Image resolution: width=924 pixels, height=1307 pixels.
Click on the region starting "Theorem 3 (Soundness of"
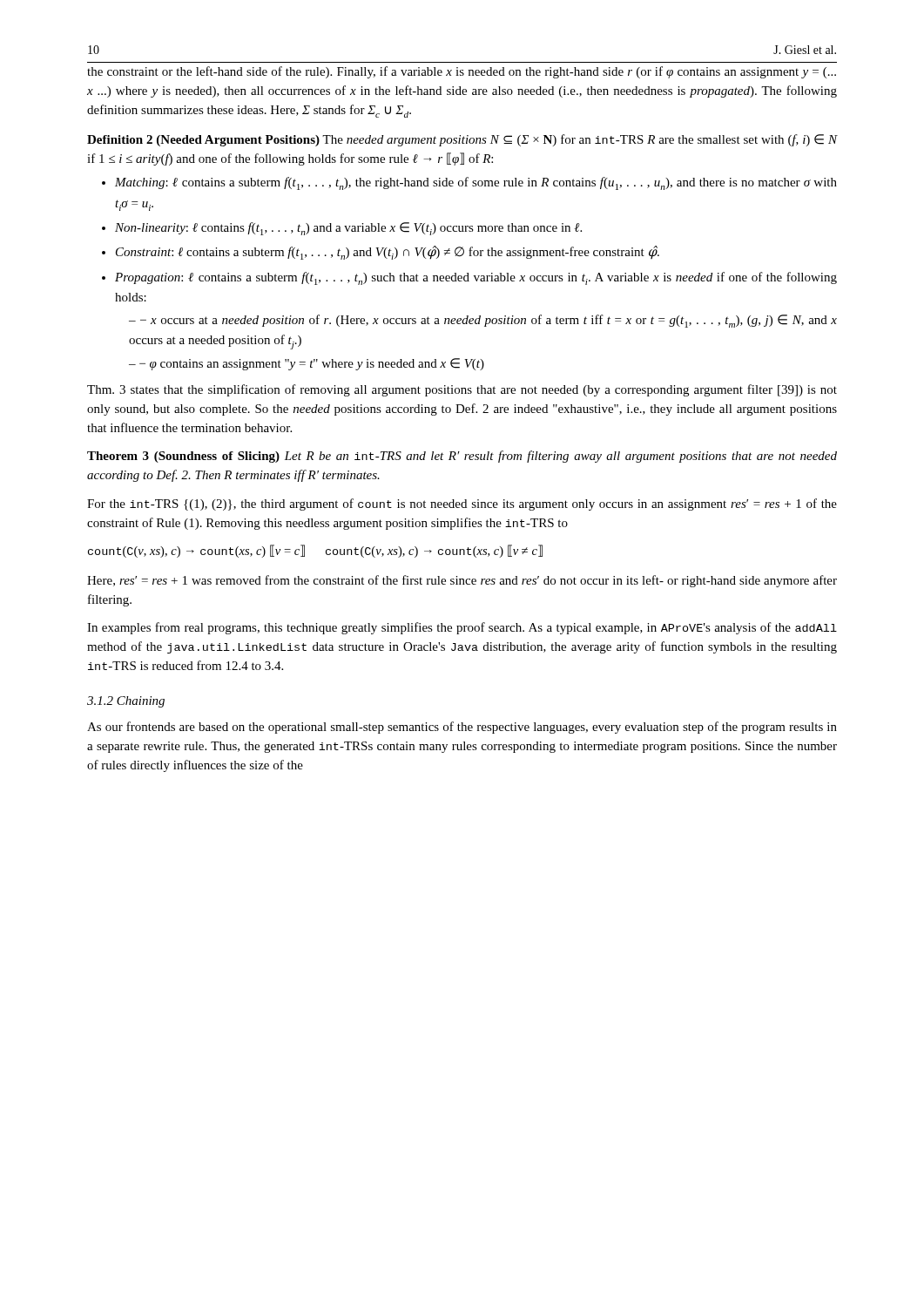462,465
